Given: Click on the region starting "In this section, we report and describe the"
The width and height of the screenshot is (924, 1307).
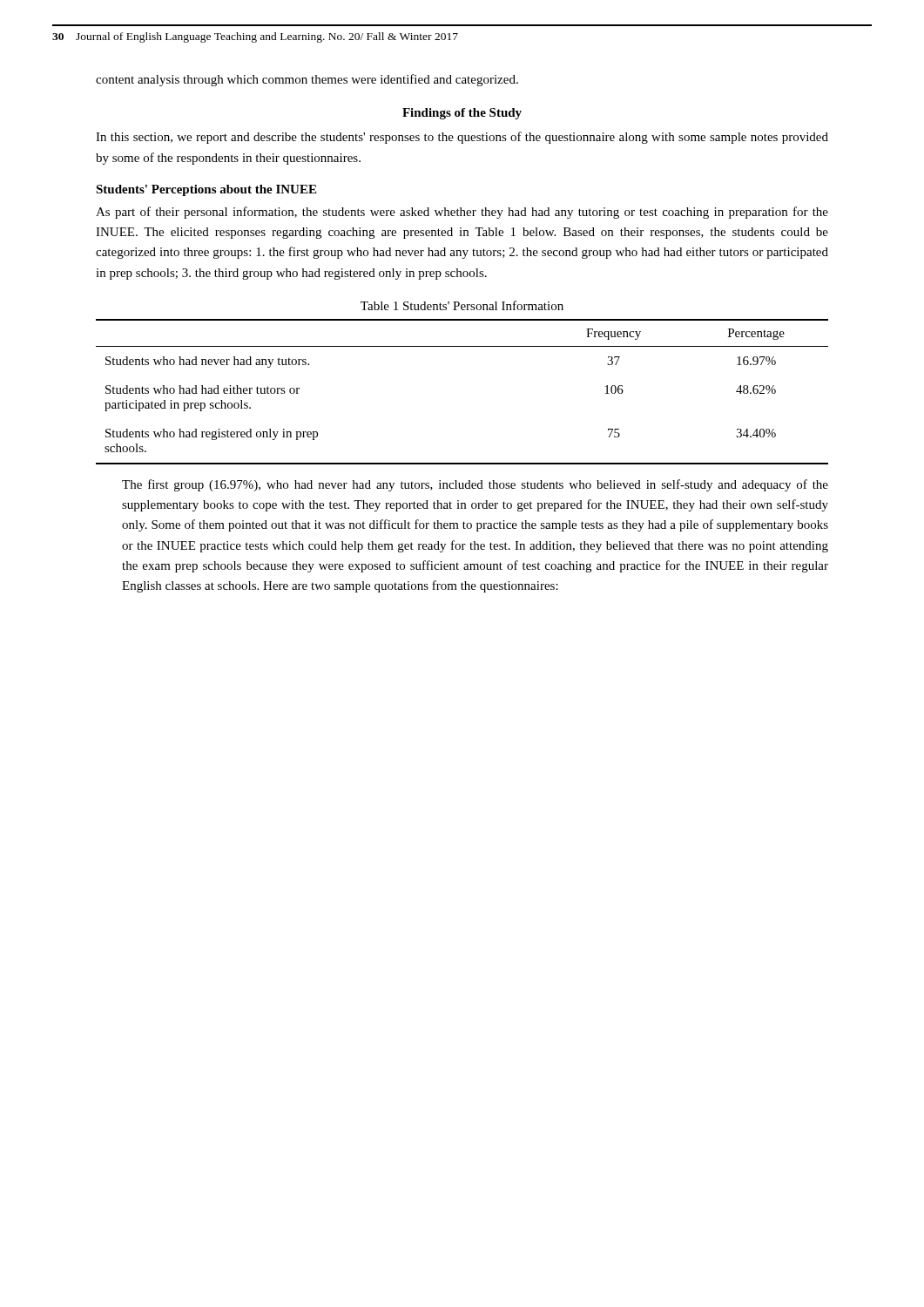Looking at the screenshot, I should 462,147.
